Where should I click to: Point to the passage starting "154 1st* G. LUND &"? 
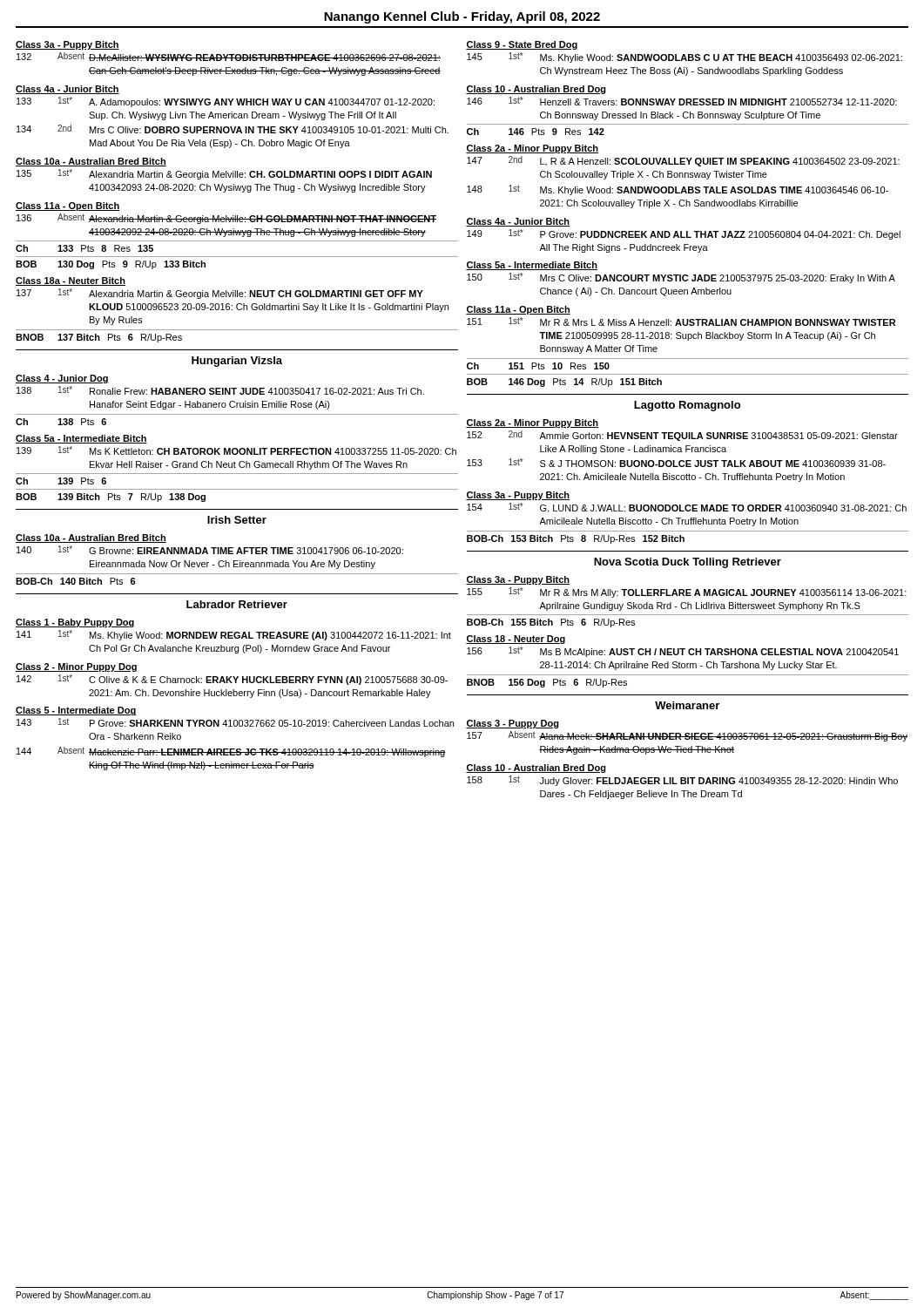click(x=687, y=515)
